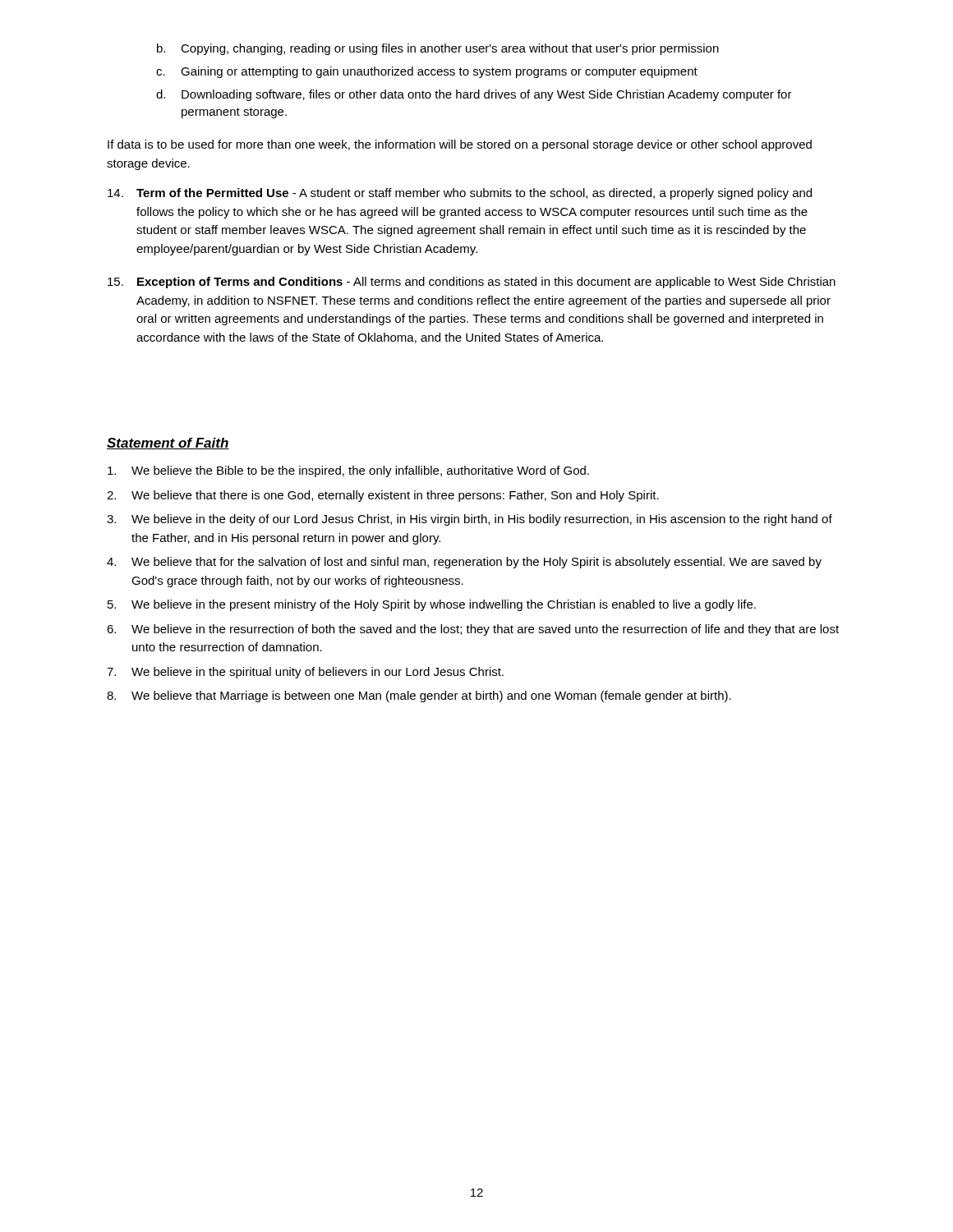The image size is (953, 1232).
Task: Click on the list item that reads "4. We believe that for the salvation of"
Action: [x=476, y=571]
